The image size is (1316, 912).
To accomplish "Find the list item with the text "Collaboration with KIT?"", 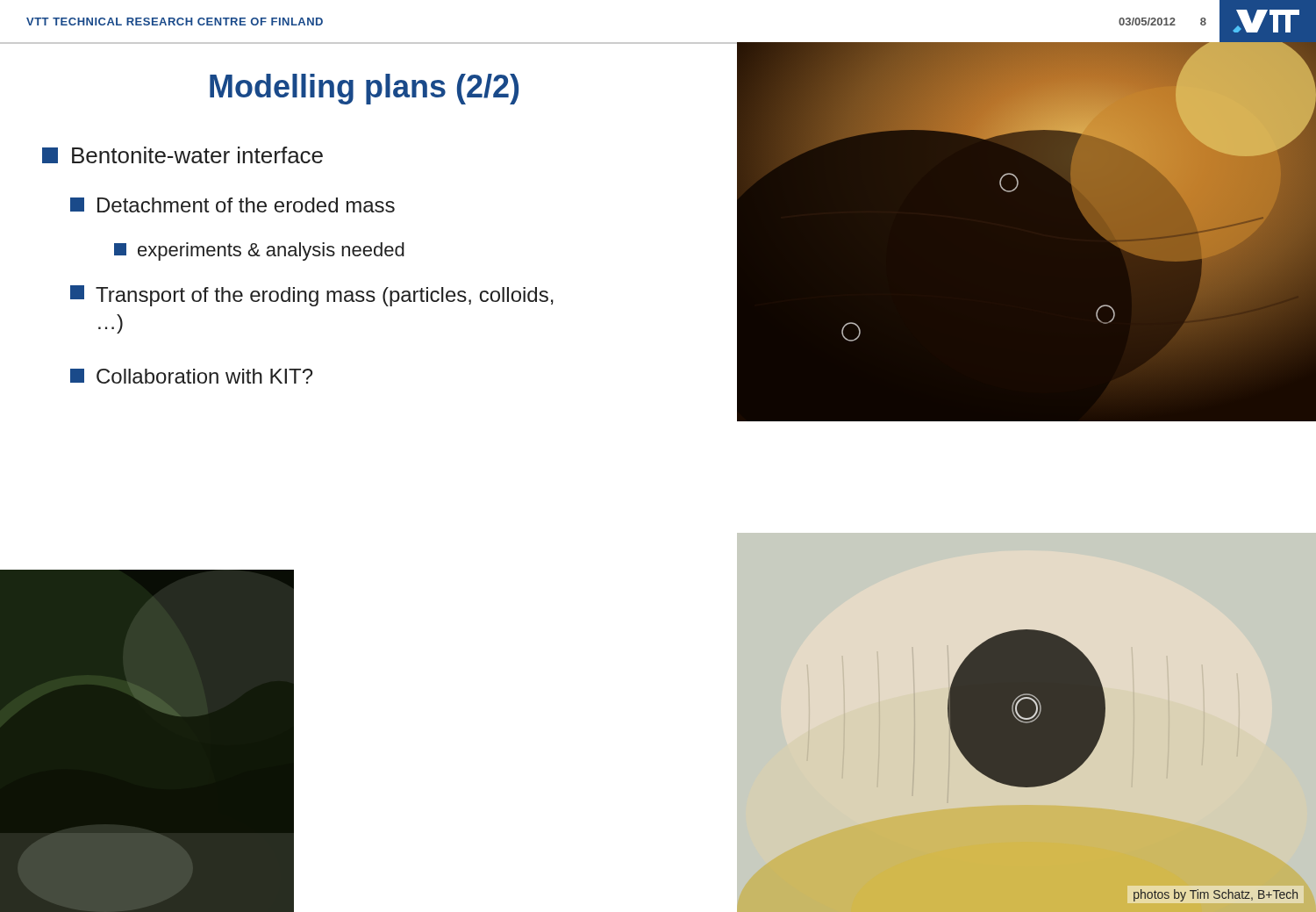I will point(192,377).
